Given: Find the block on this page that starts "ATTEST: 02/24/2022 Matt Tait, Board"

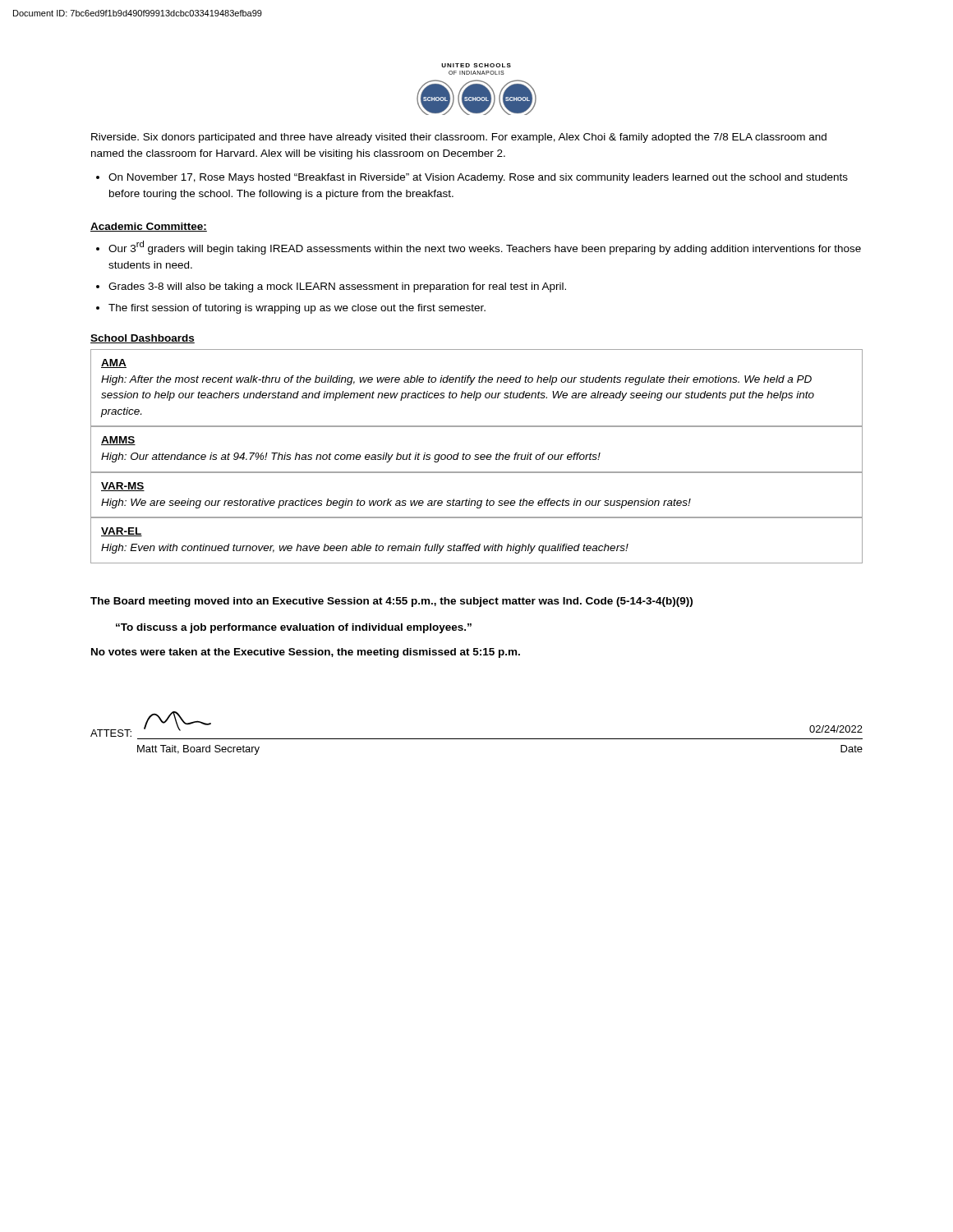Looking at the screenshot, I should (476, 730).
